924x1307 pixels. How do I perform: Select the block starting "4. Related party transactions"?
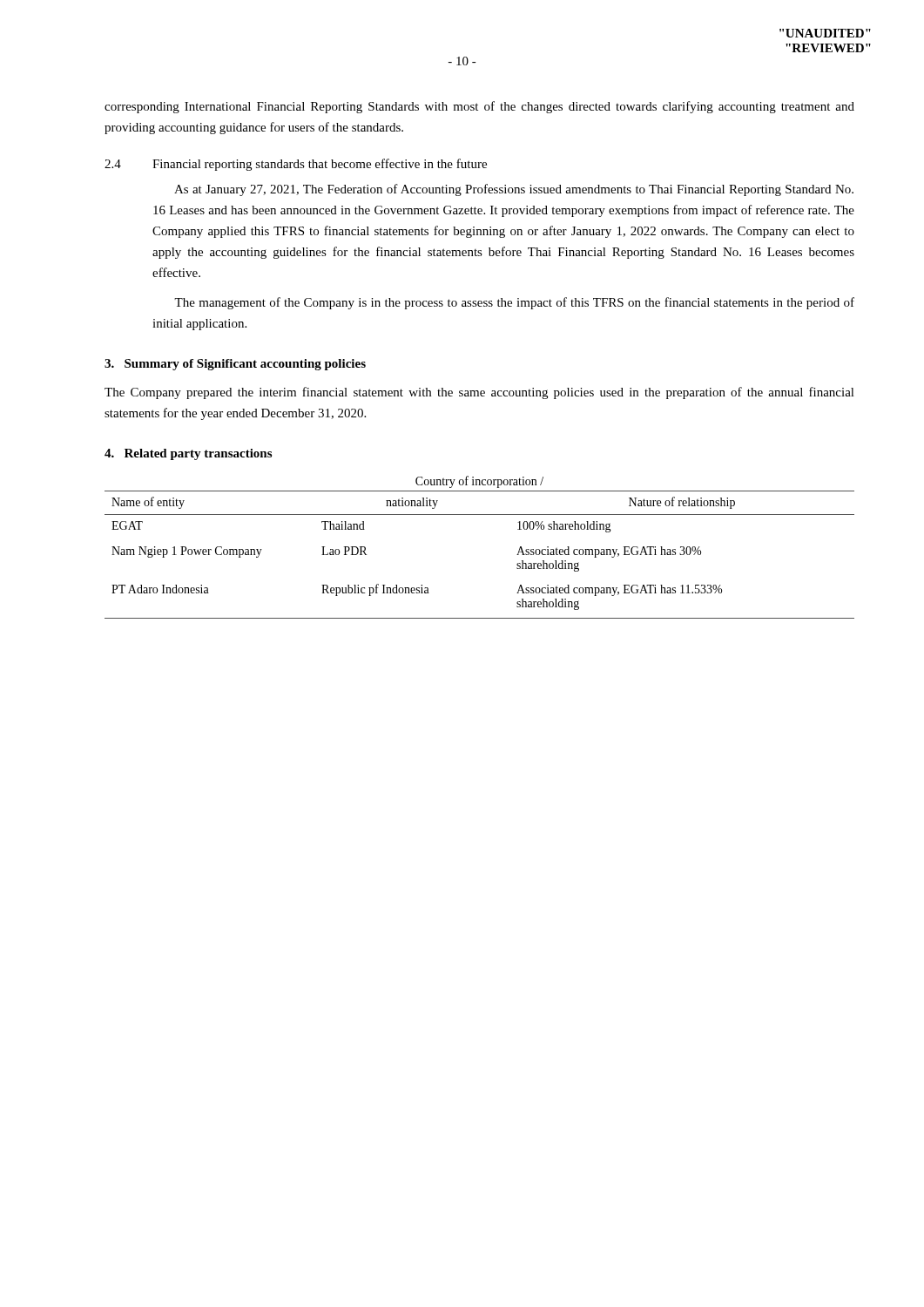pos(188,453)
